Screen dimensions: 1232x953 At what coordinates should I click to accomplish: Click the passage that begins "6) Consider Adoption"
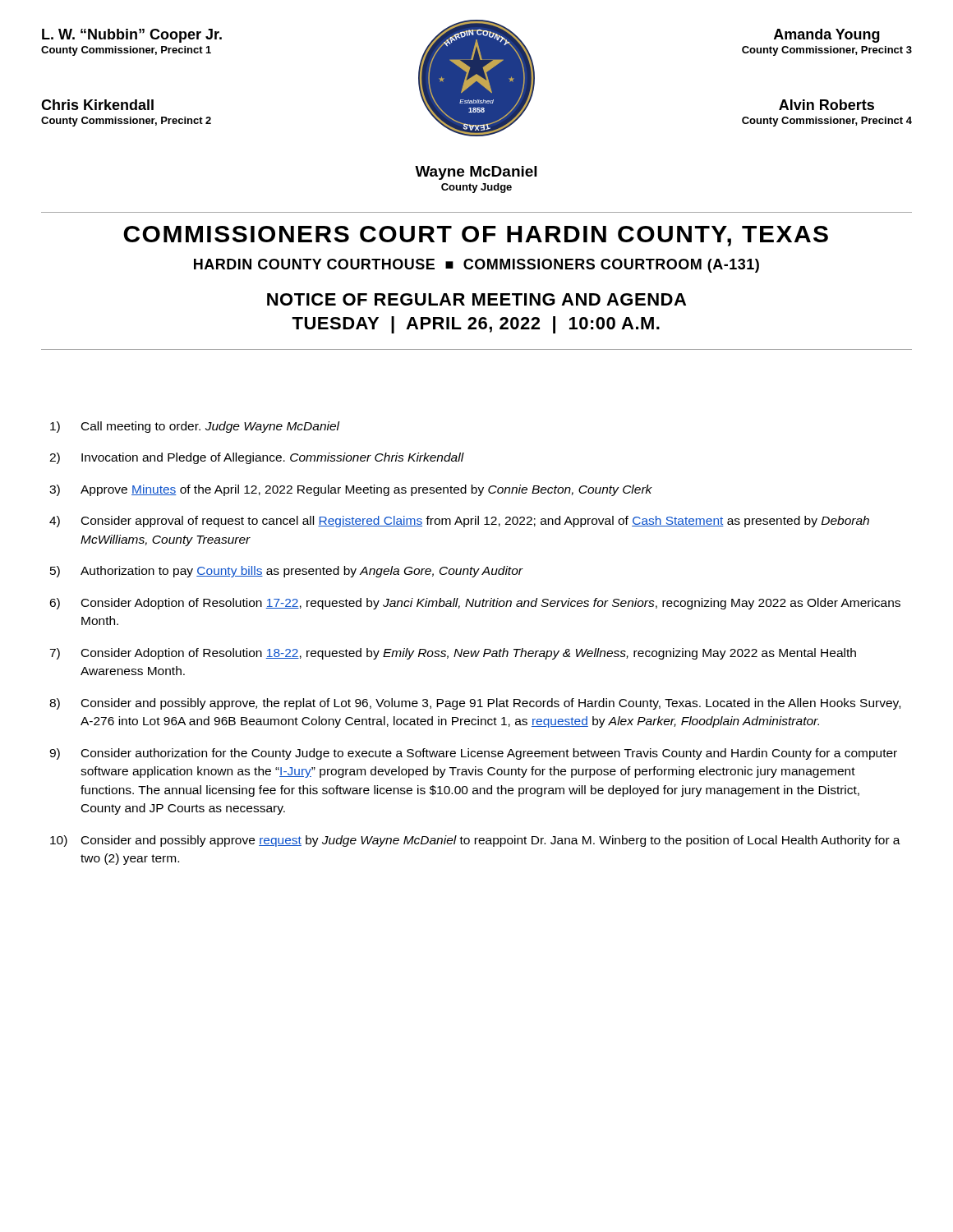[476, 612]
